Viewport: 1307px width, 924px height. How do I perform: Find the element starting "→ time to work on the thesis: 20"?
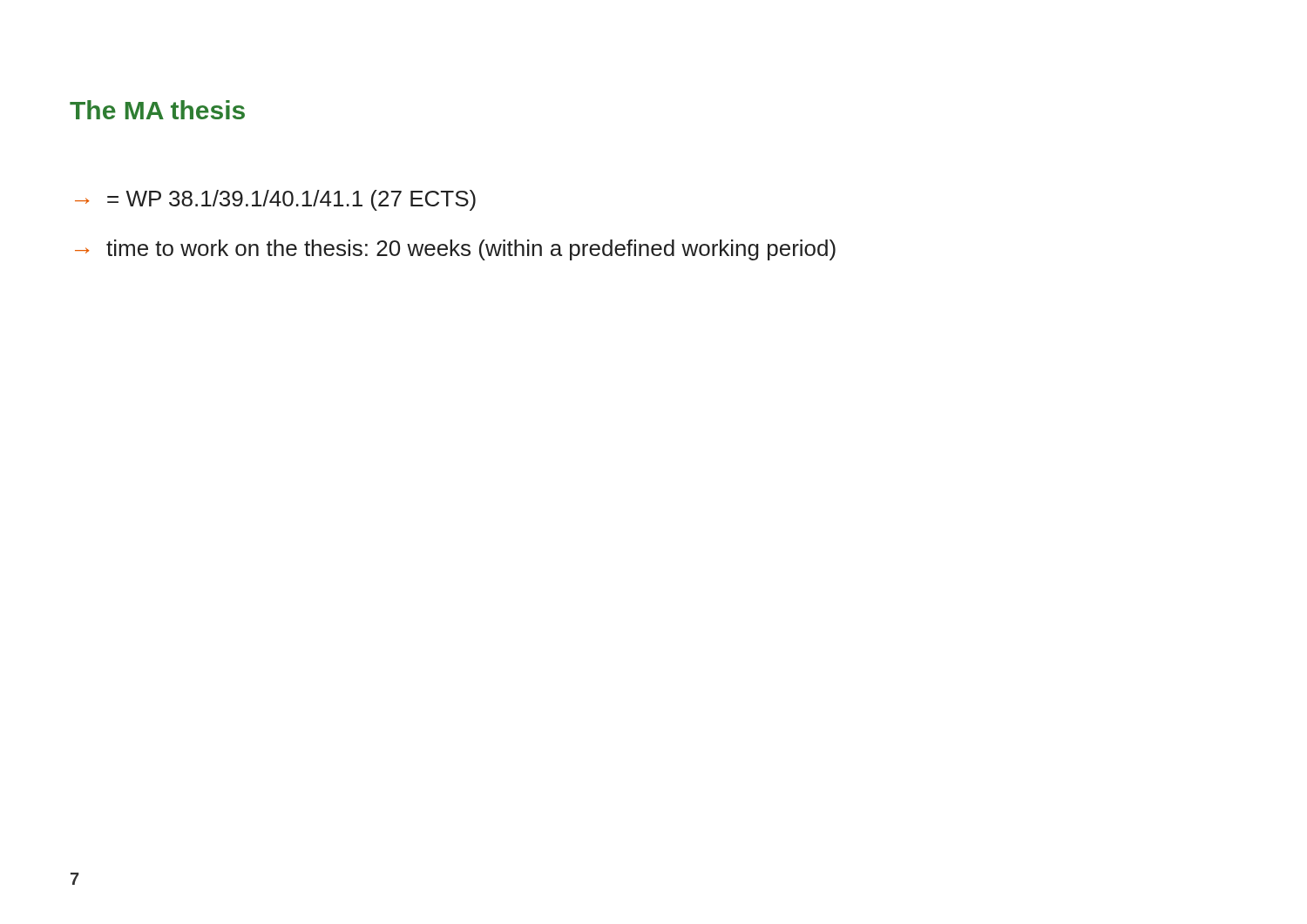coord(453,250)
